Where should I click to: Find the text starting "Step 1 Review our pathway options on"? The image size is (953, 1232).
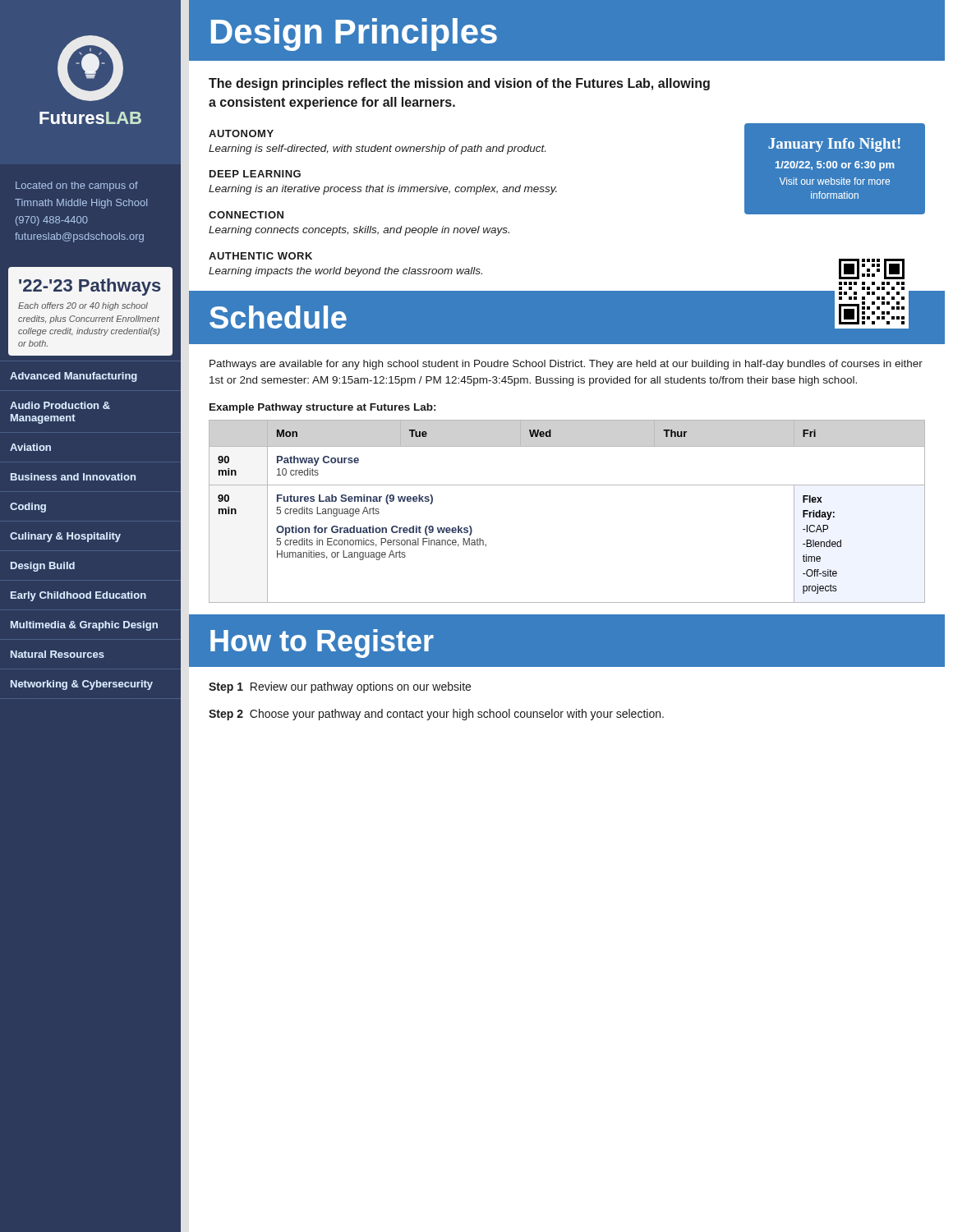coord(340,686)
